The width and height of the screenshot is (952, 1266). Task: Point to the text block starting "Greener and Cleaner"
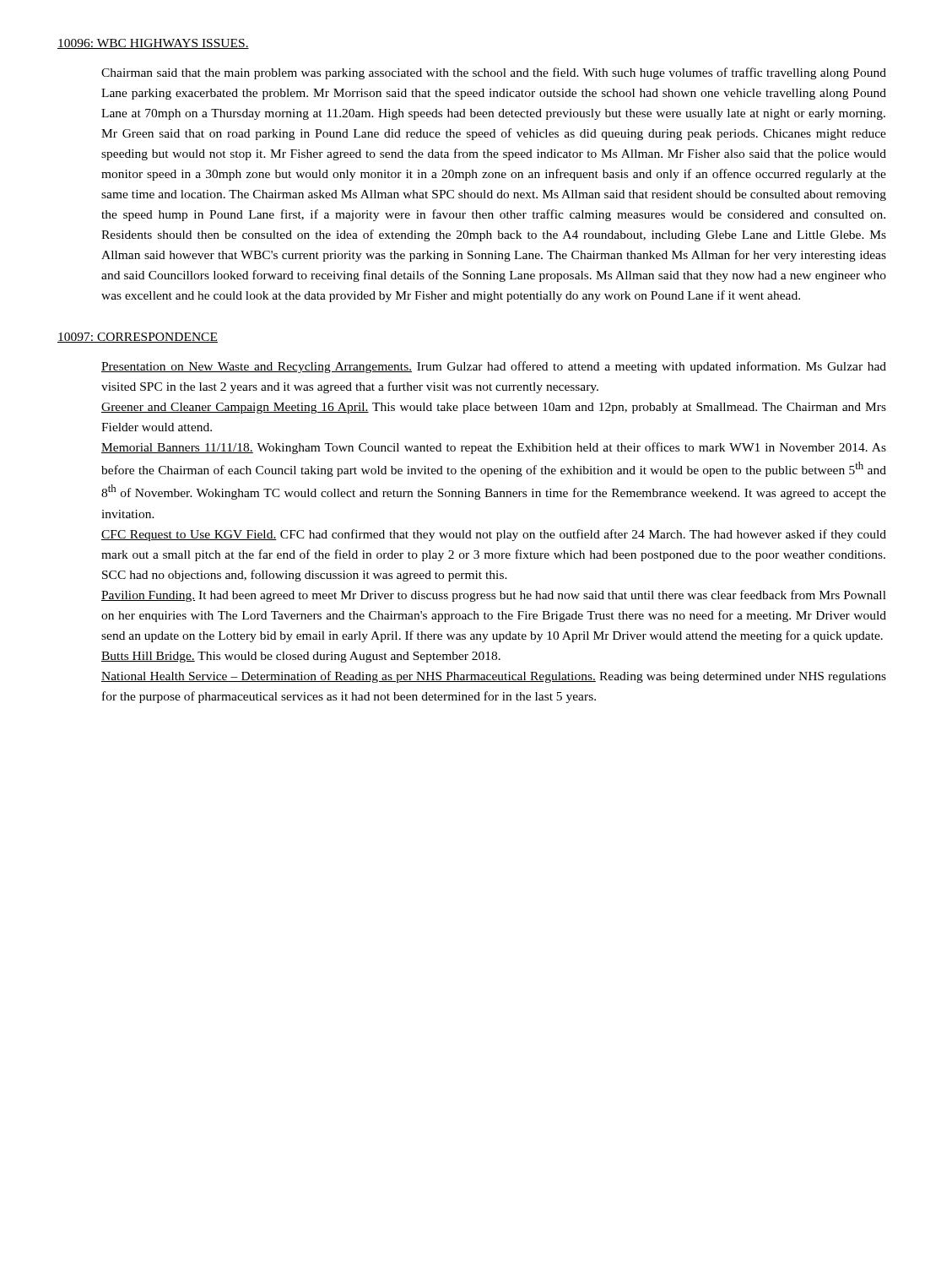[494, 417]
